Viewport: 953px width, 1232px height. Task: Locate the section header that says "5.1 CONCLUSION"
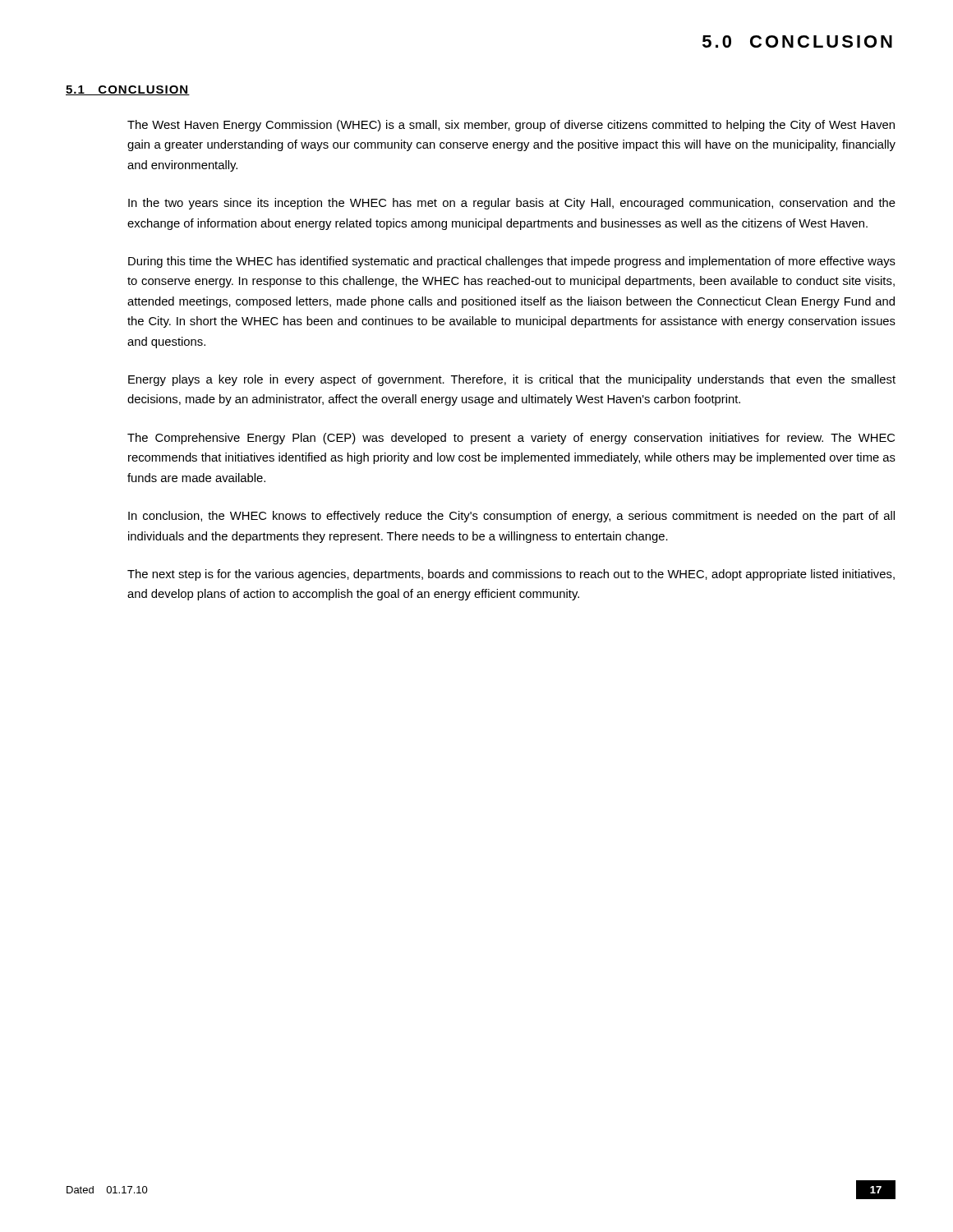(x=127, y=89)
